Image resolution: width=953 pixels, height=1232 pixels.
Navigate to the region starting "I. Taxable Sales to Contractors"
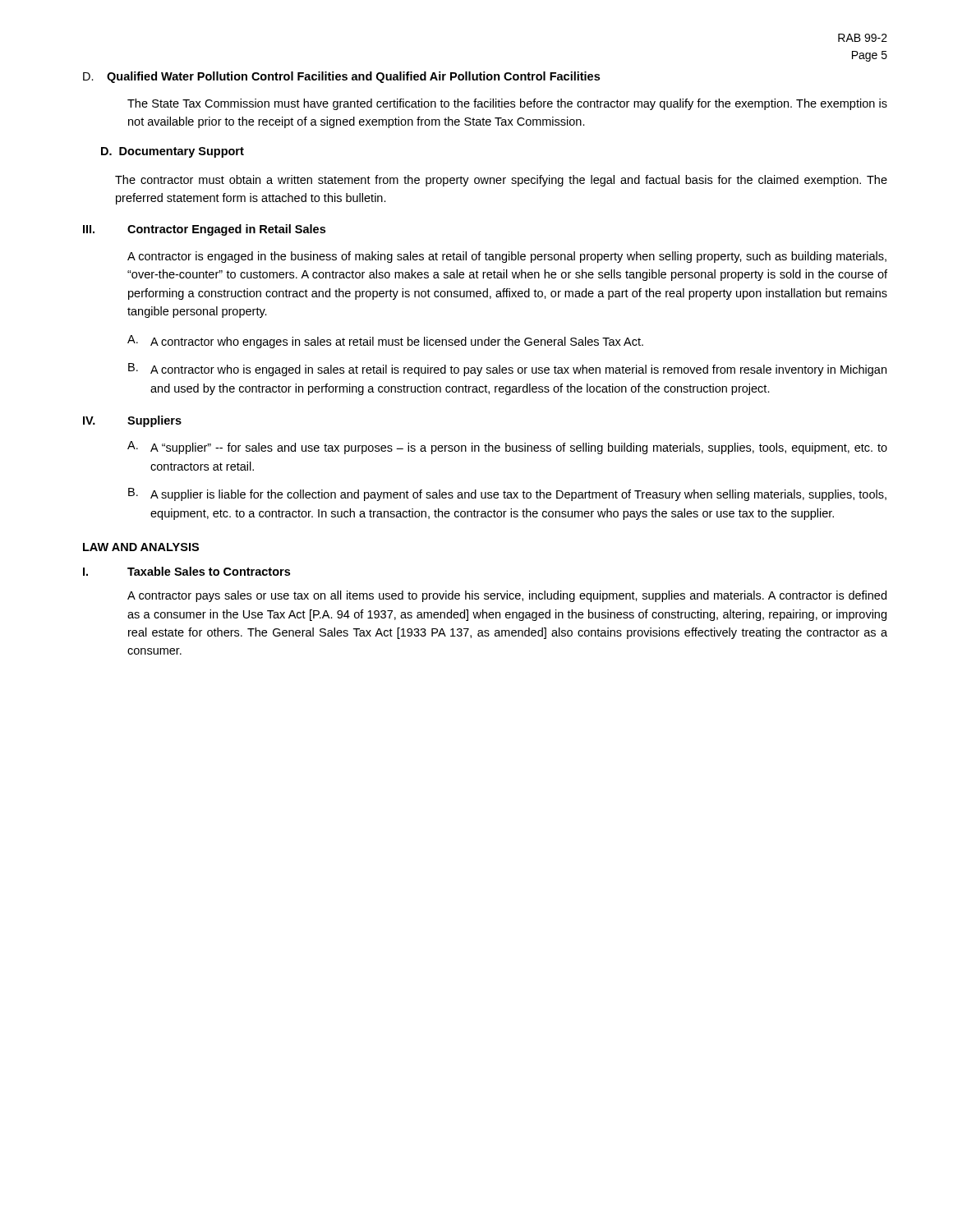pyautogui.click(x=186, y=572)
